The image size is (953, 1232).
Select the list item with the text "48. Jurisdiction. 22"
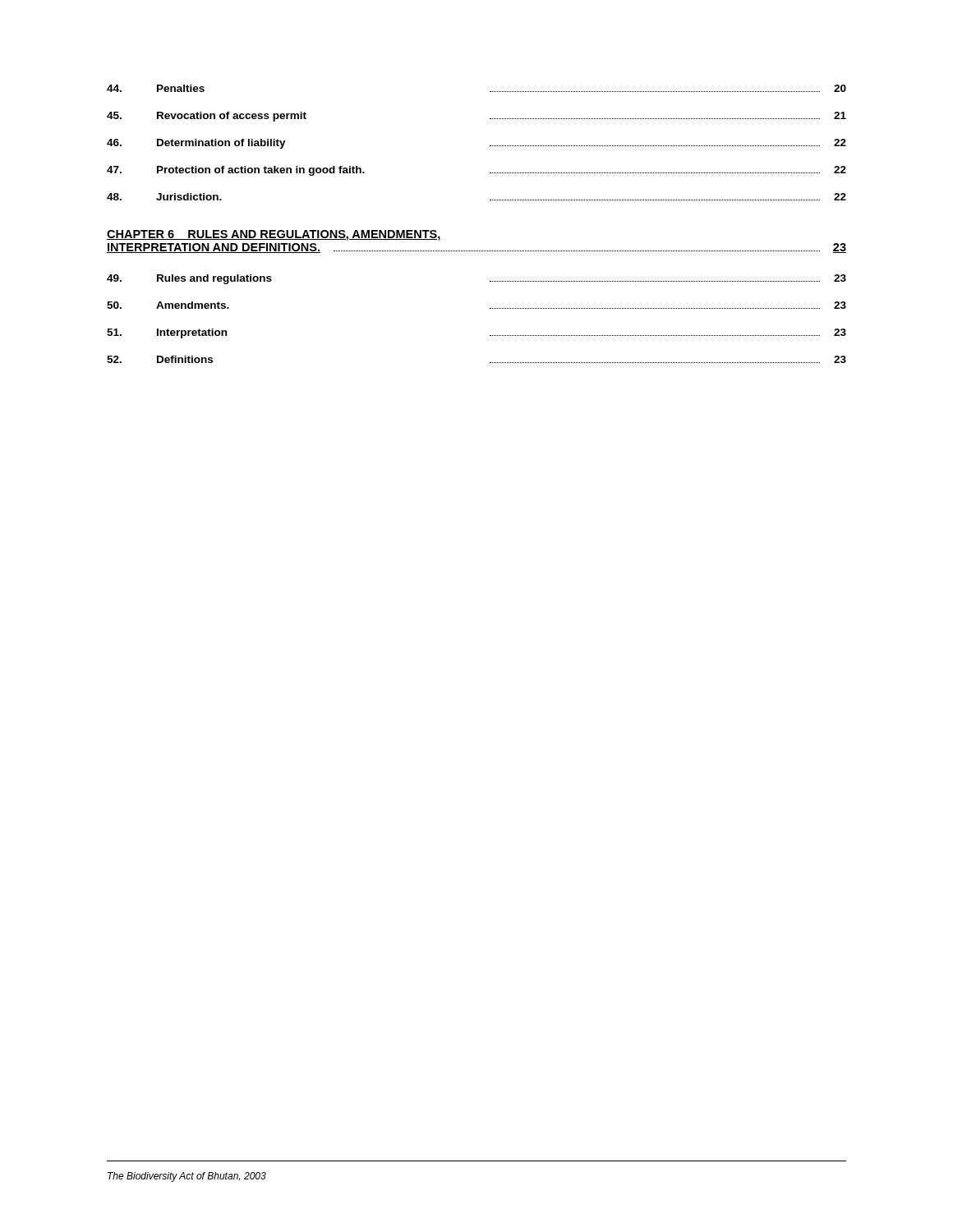(x=112, y=197)
